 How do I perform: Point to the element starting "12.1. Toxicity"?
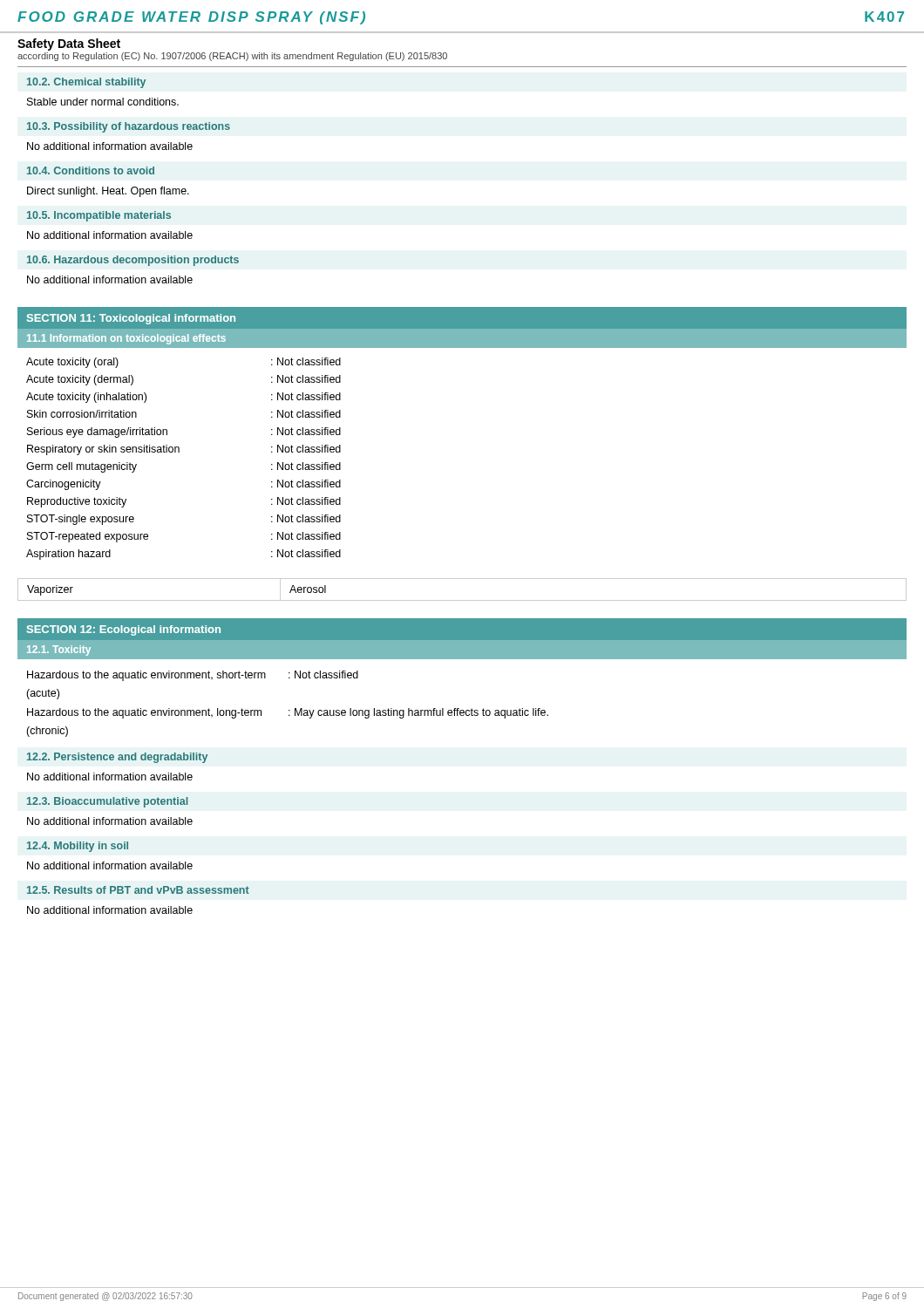(59, 650)
